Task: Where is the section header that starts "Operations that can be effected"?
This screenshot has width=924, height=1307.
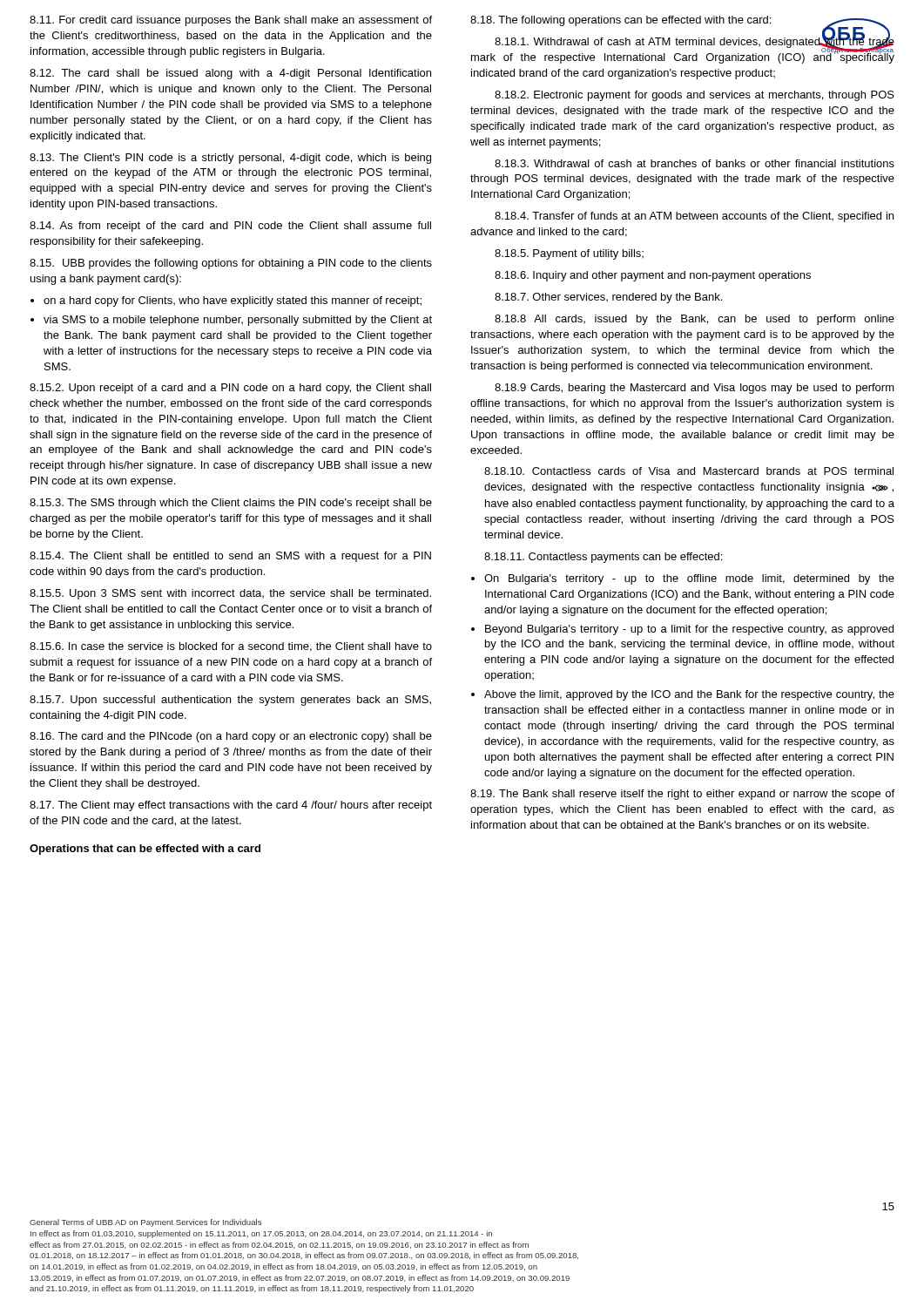Action: 231,849
